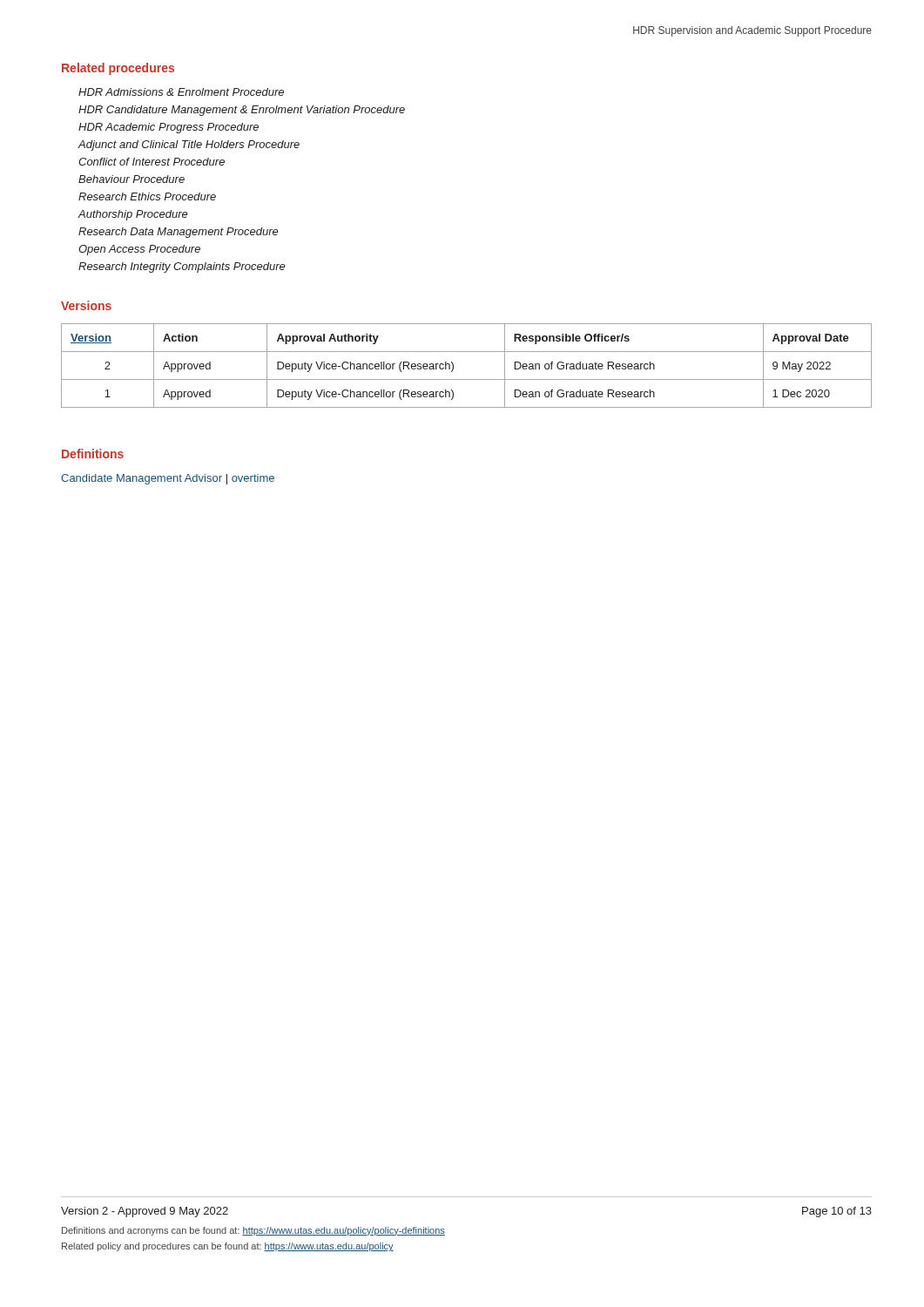Find the text starting "Authorship Procedure"

(x=133, y=214)
